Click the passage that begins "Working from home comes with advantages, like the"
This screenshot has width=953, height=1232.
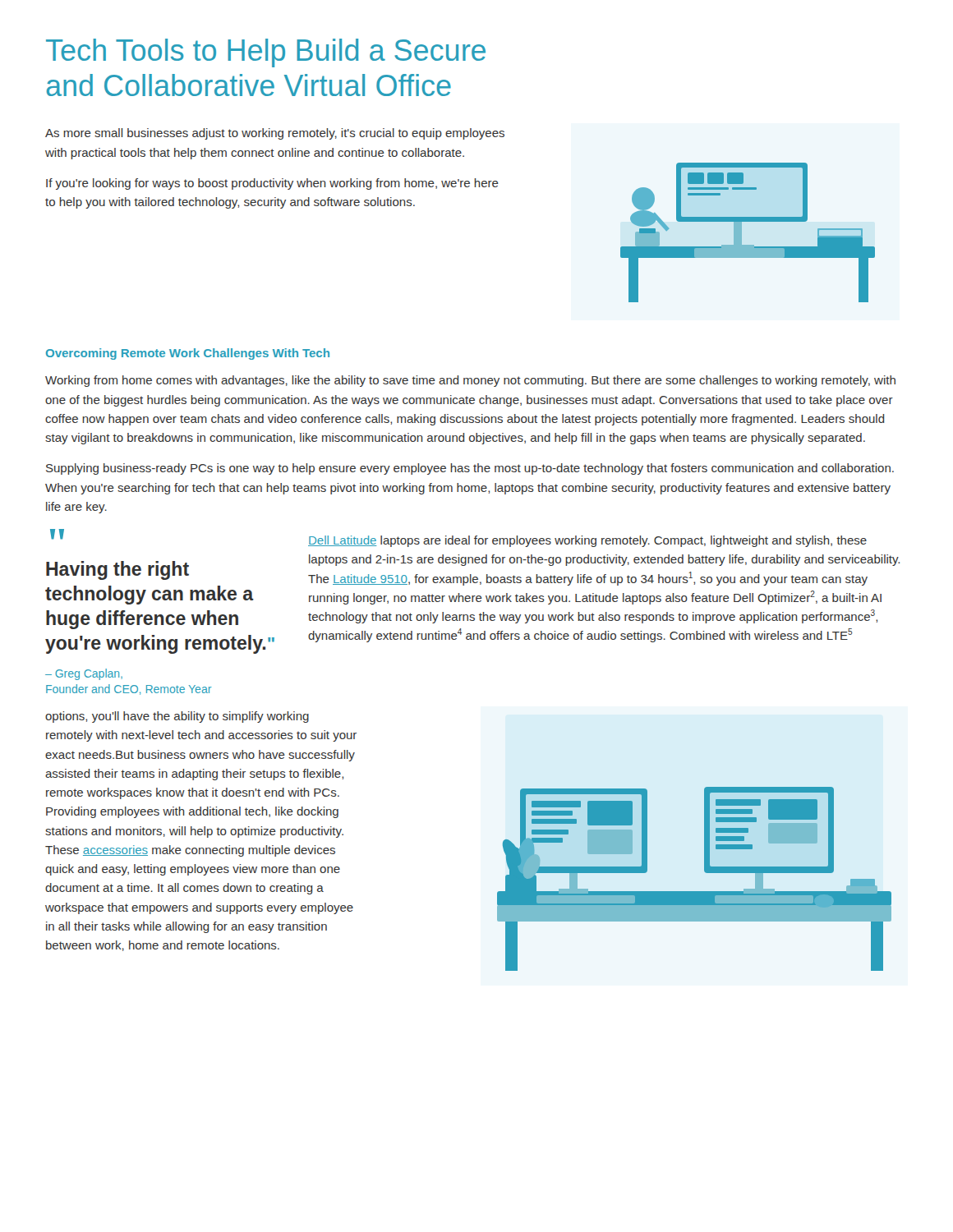(x=476, y=409)
